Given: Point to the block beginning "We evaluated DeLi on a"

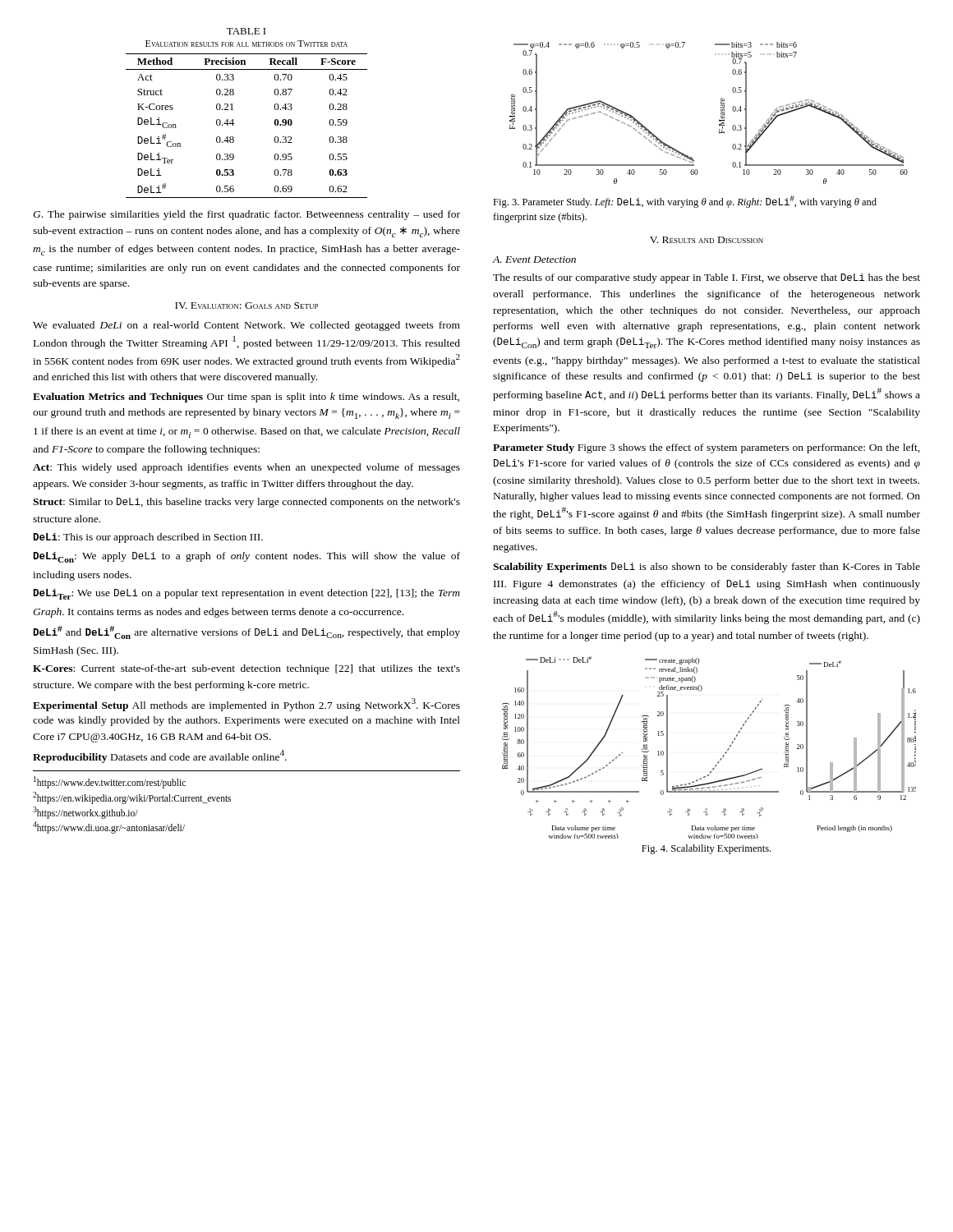Looking at the screenshot, I should 246,351.
